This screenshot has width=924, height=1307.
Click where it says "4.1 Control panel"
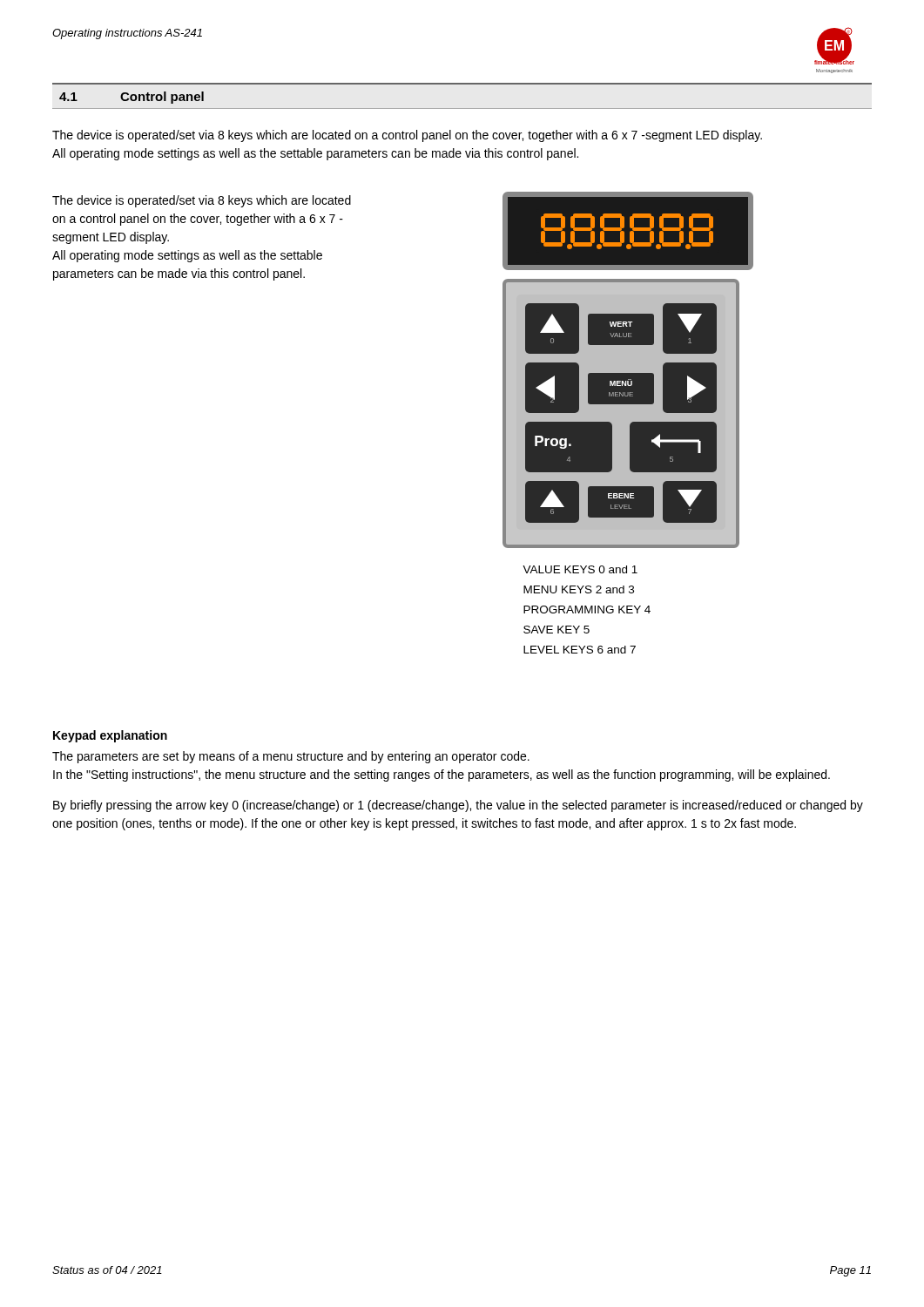(132, 96)
